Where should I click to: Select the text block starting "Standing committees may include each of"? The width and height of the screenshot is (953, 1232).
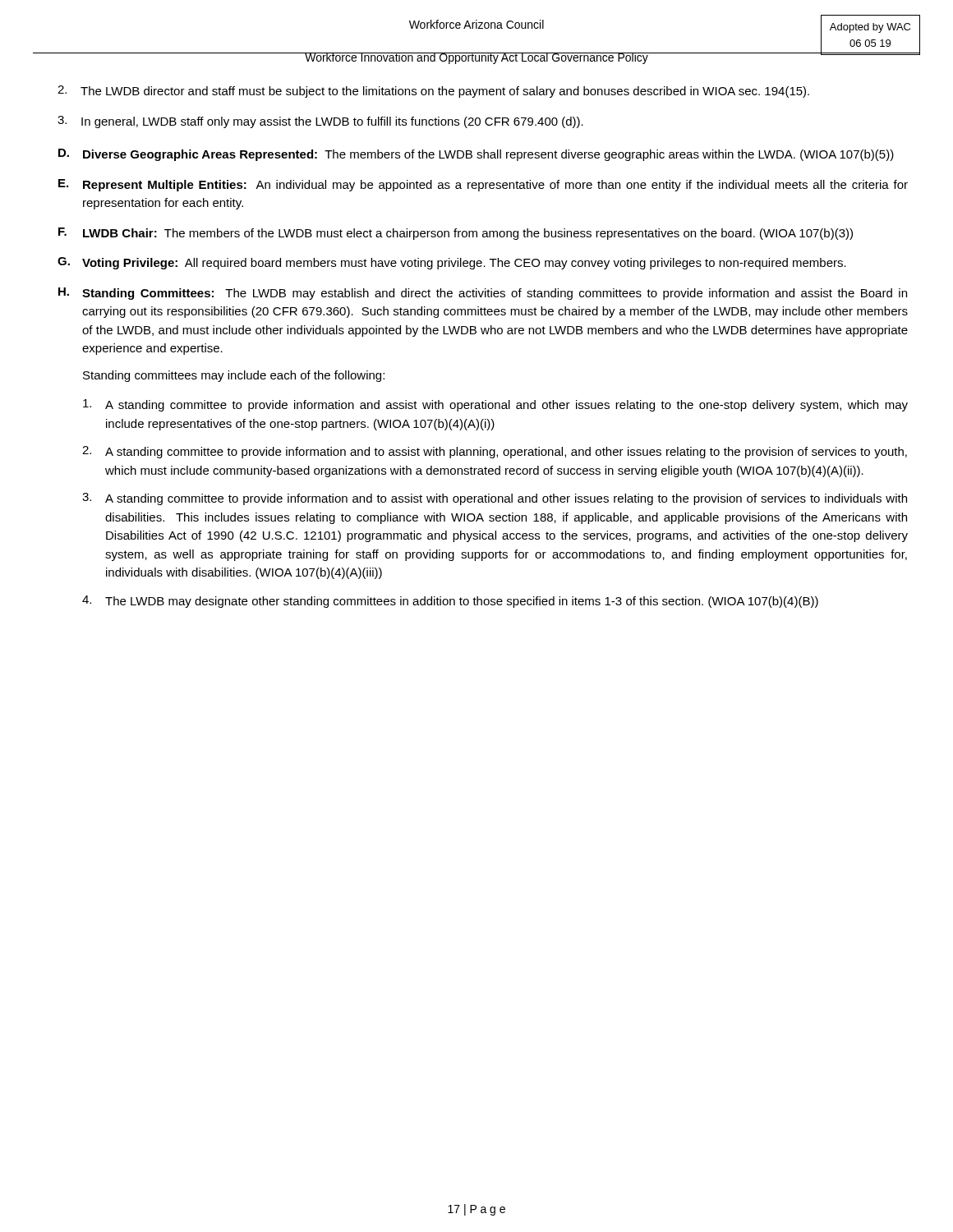234,375
